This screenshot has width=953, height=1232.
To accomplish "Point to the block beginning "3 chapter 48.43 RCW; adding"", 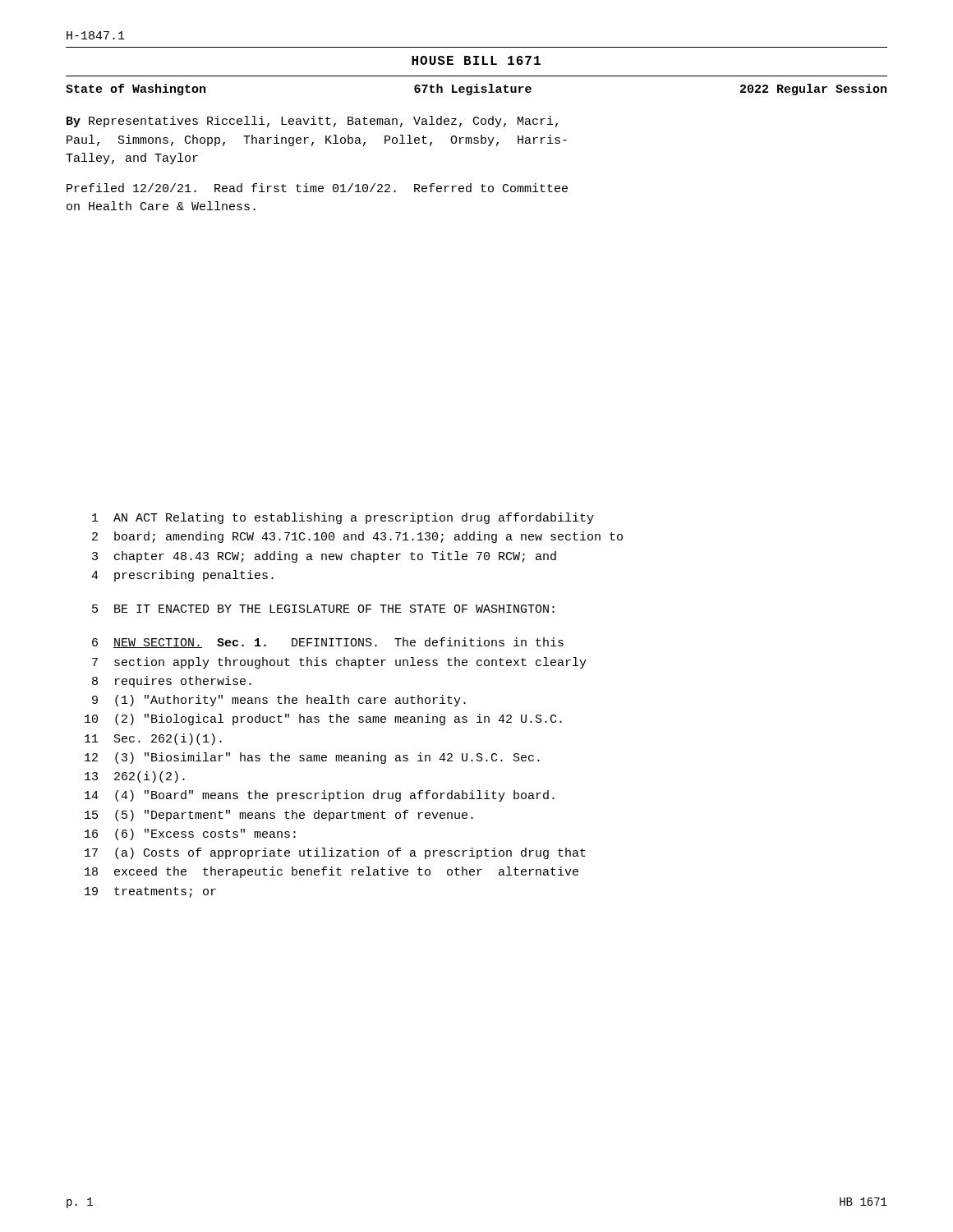I will point(476,557).
